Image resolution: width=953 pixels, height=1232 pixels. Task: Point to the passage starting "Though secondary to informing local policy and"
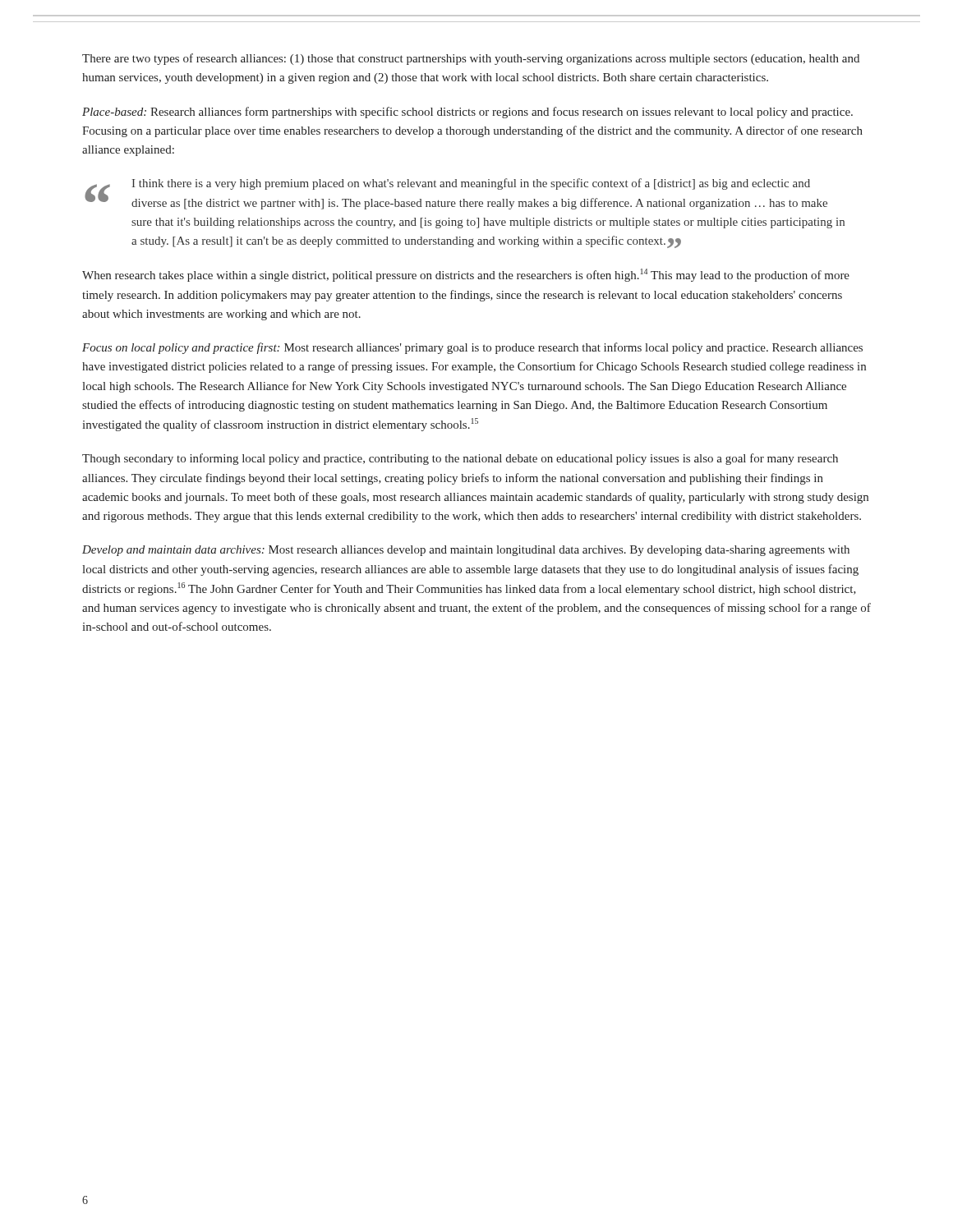click(x=476, y=487)
